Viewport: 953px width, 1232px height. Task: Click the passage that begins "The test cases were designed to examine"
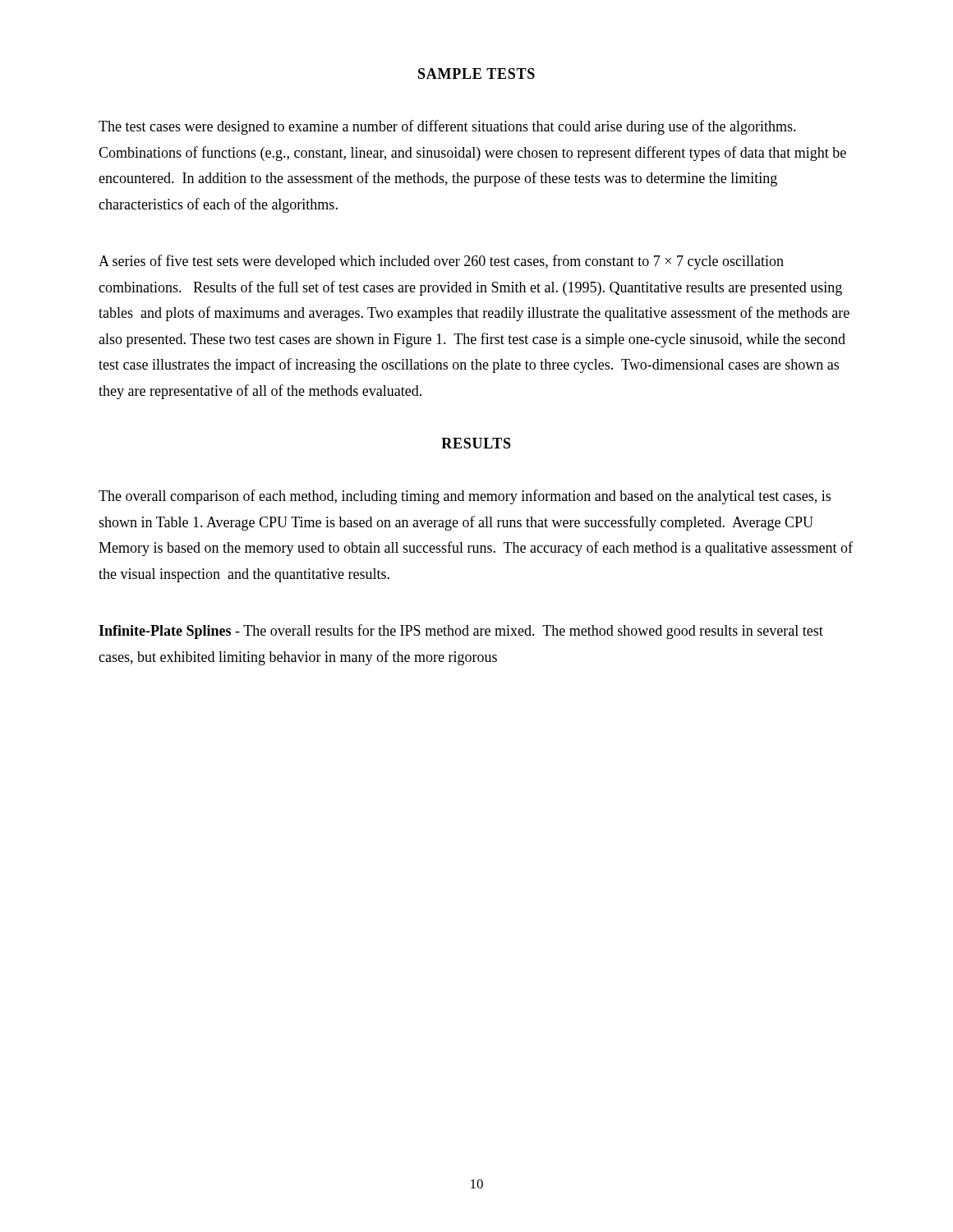point(472,165)
